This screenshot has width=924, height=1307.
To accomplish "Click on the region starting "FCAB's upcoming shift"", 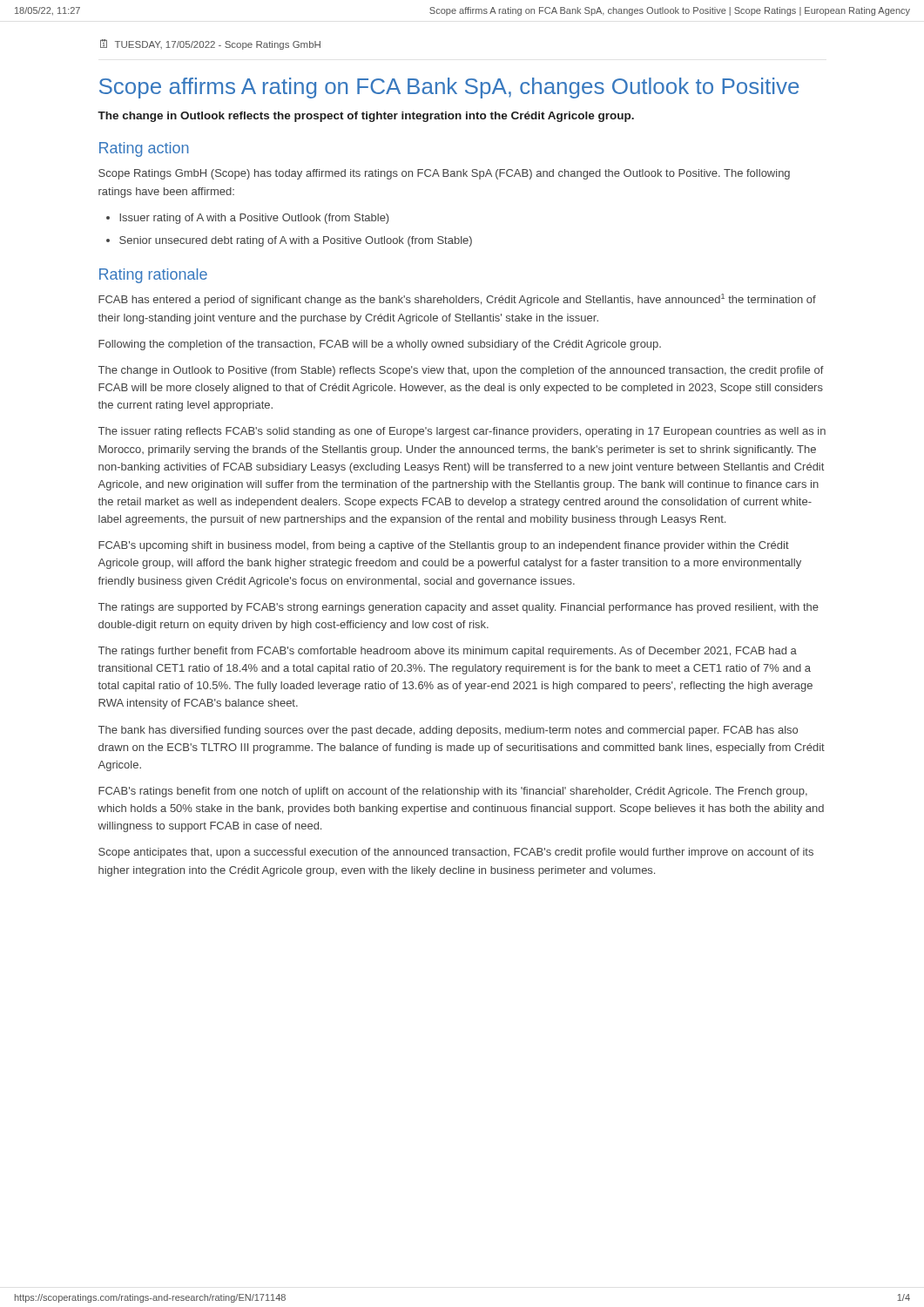I will (x=450, y=563).
